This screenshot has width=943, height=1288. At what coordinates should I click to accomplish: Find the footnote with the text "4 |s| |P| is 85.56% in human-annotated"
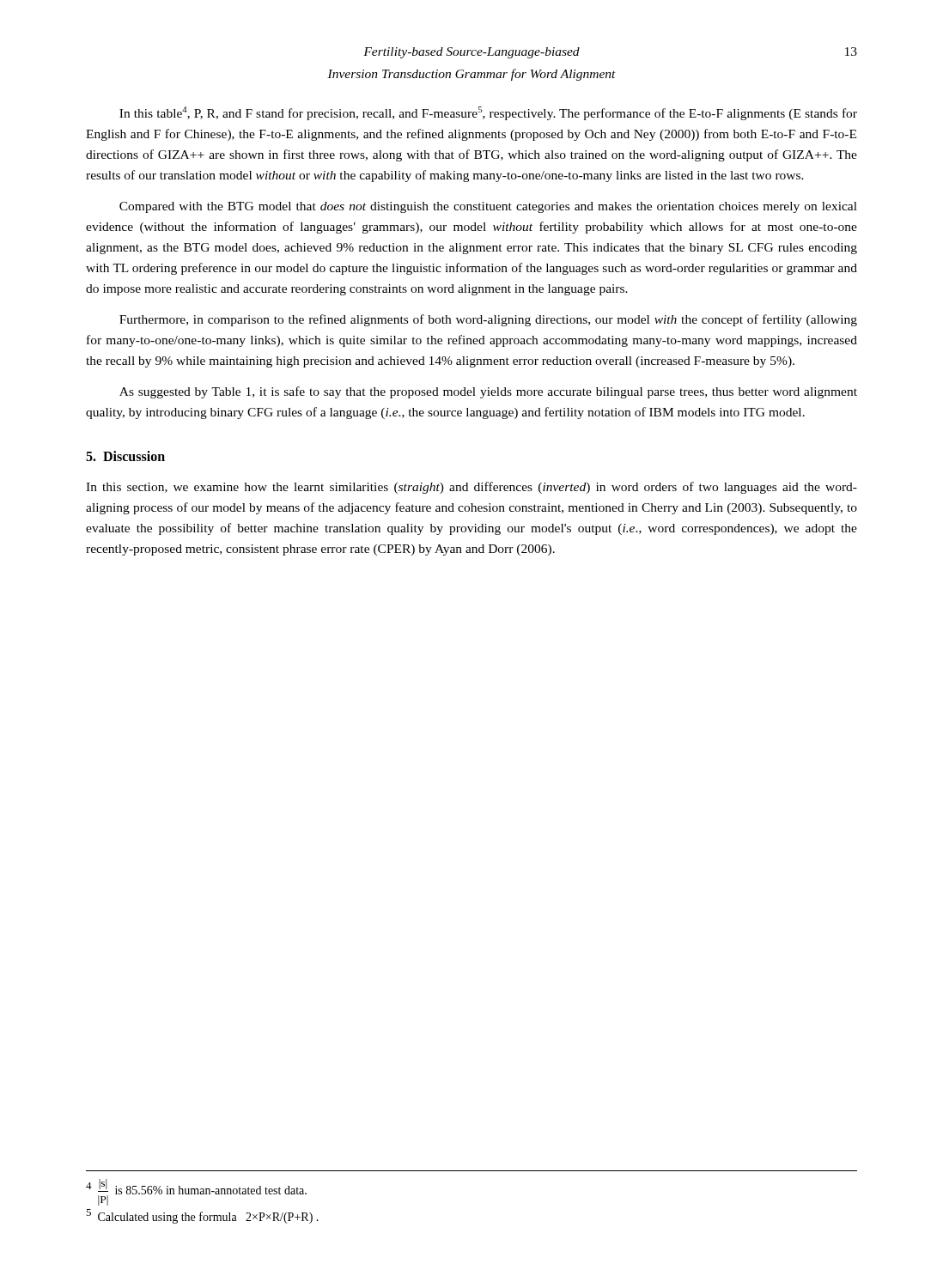[x=197, y=1191]
